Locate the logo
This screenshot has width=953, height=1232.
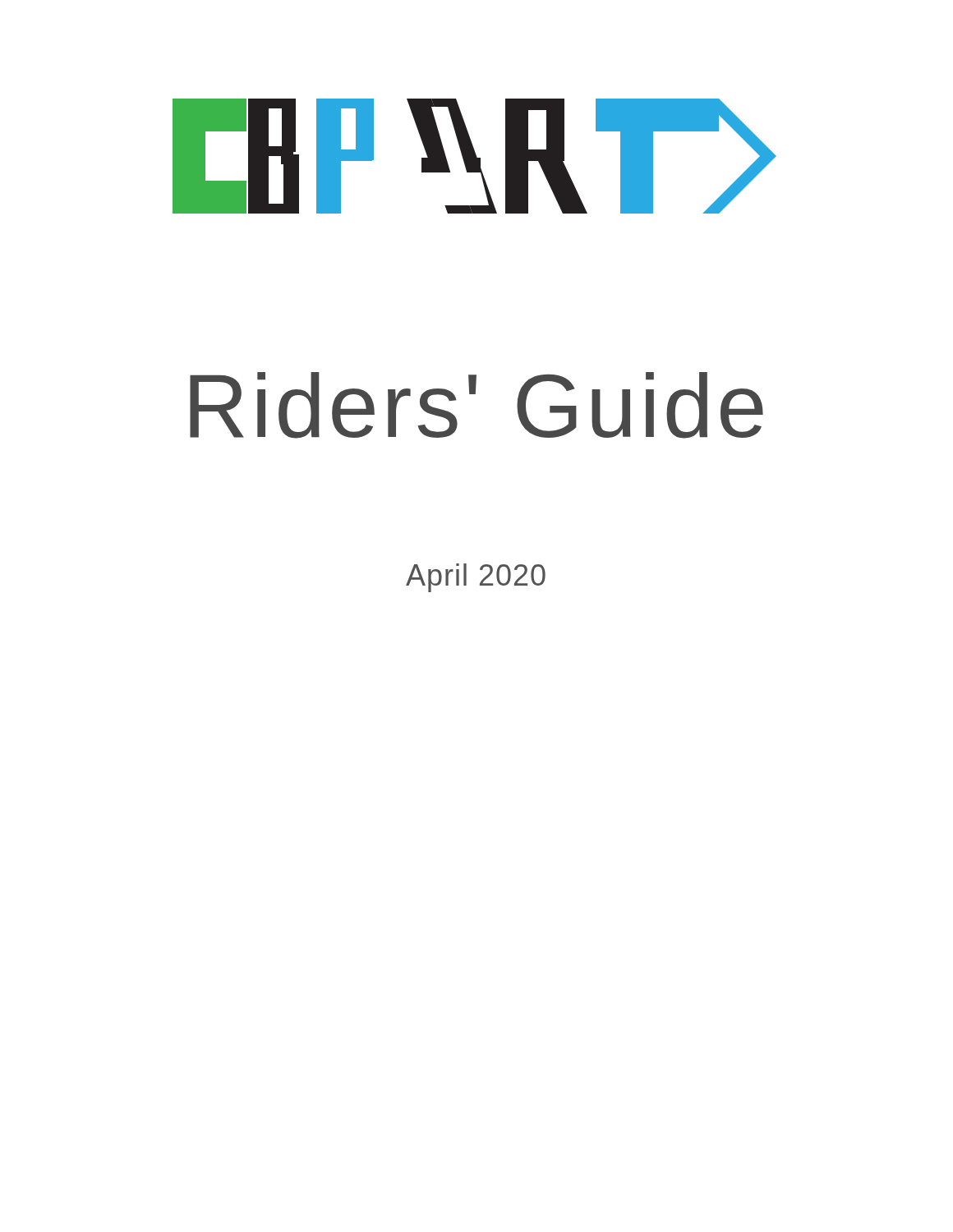(476, 189)
